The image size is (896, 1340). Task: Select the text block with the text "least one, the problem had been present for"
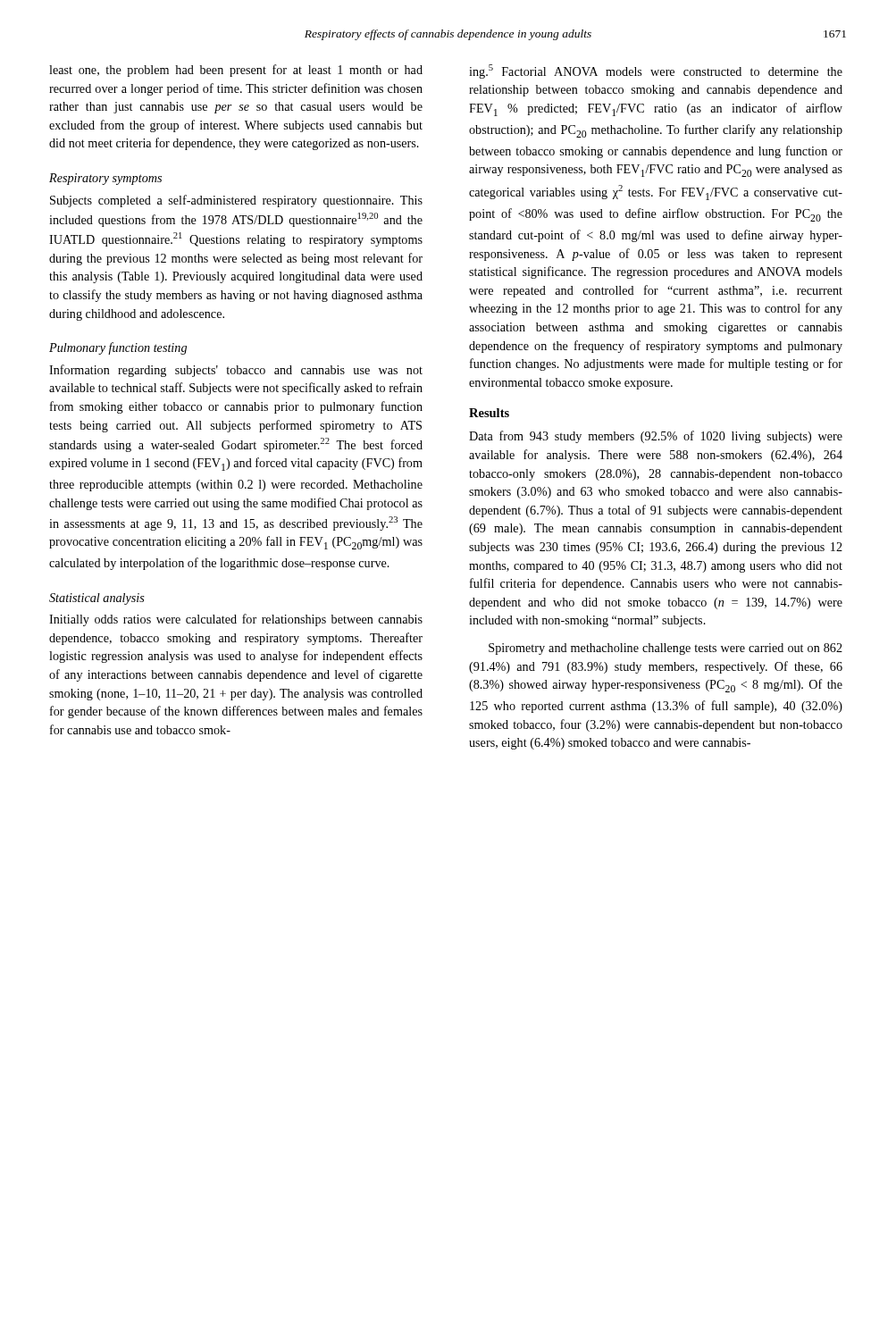(236, 107)
